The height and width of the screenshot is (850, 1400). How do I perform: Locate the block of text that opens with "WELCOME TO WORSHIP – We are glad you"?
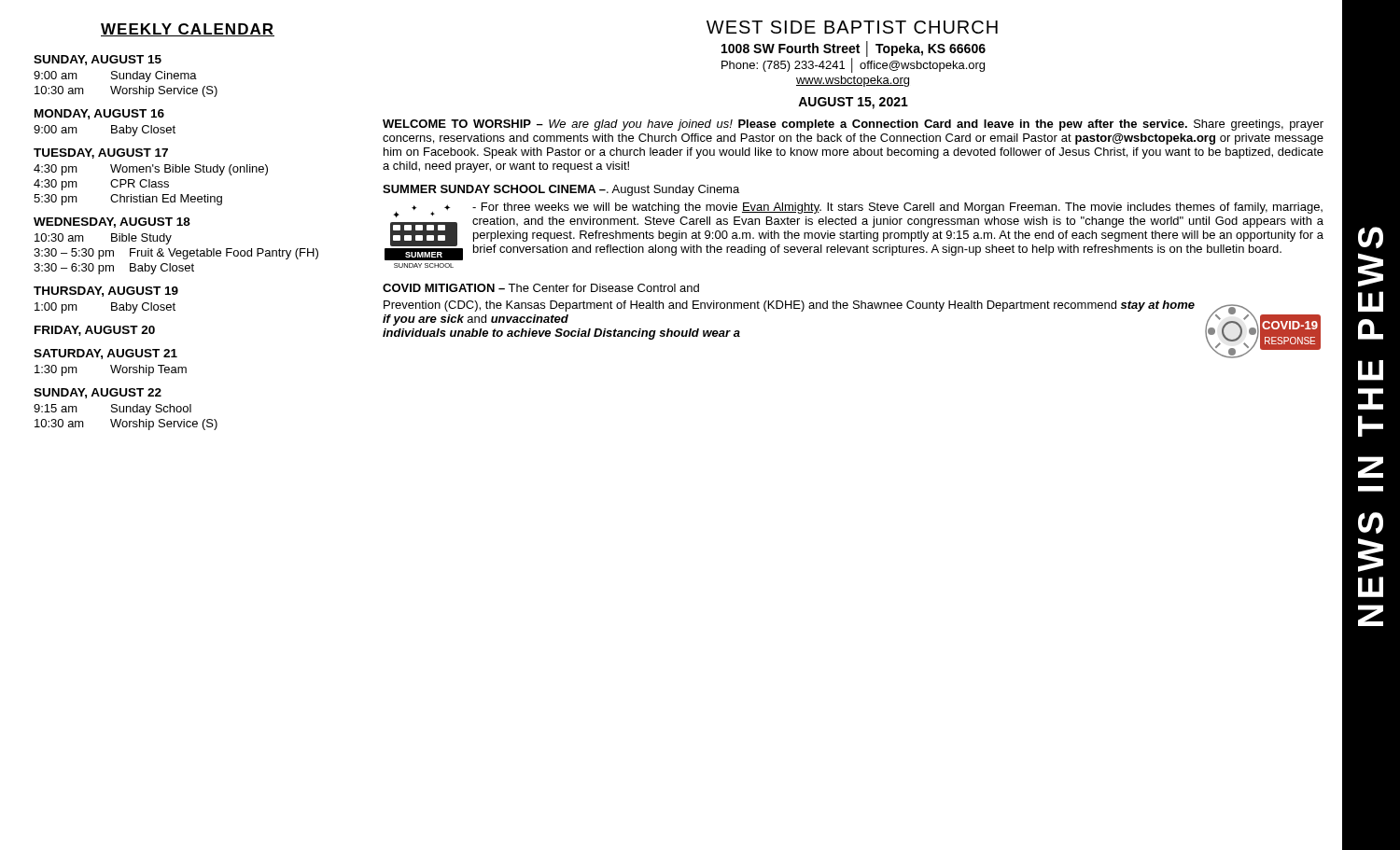pos(853,145)
